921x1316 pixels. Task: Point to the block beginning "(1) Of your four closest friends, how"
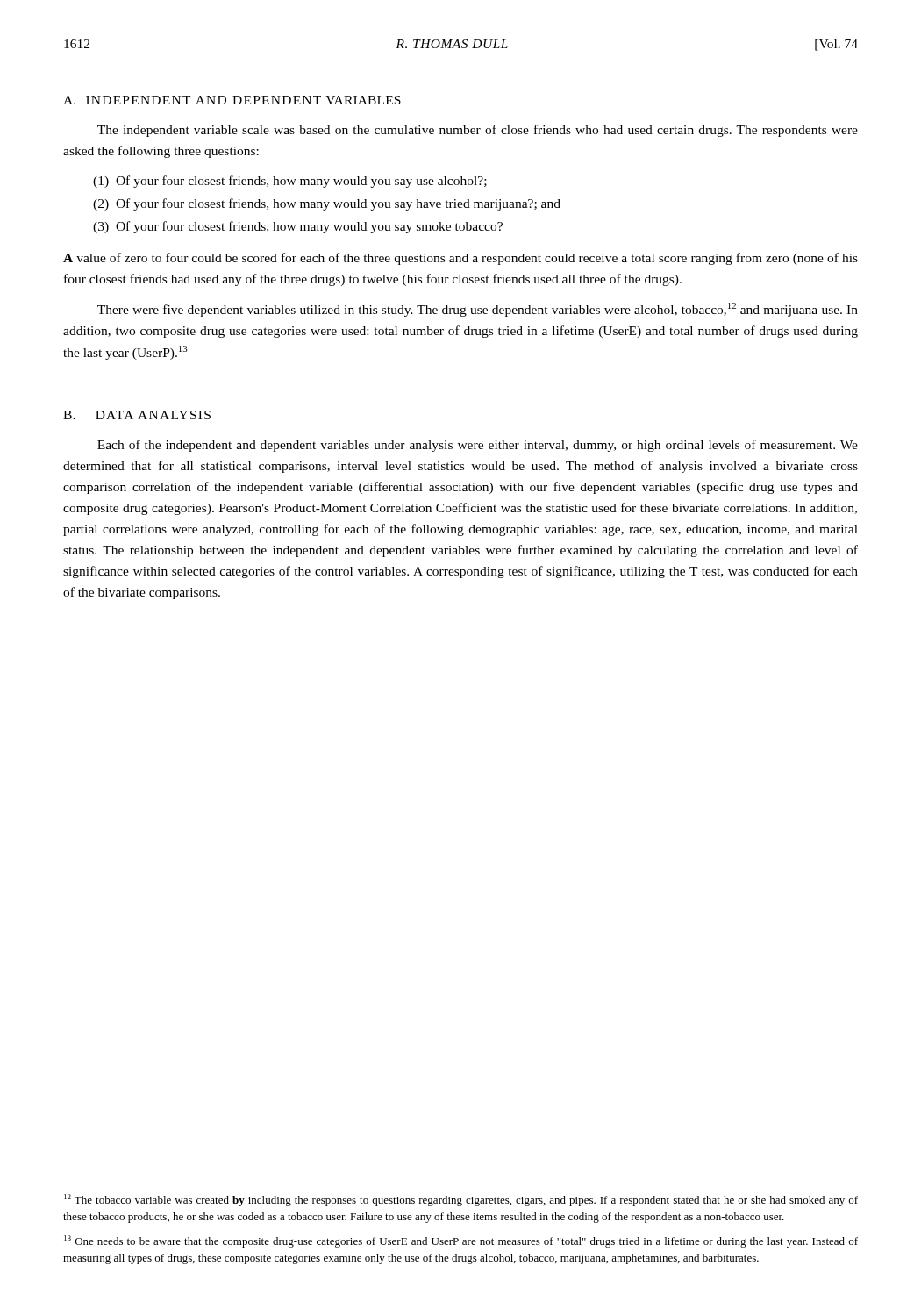[x=290, y=180]
